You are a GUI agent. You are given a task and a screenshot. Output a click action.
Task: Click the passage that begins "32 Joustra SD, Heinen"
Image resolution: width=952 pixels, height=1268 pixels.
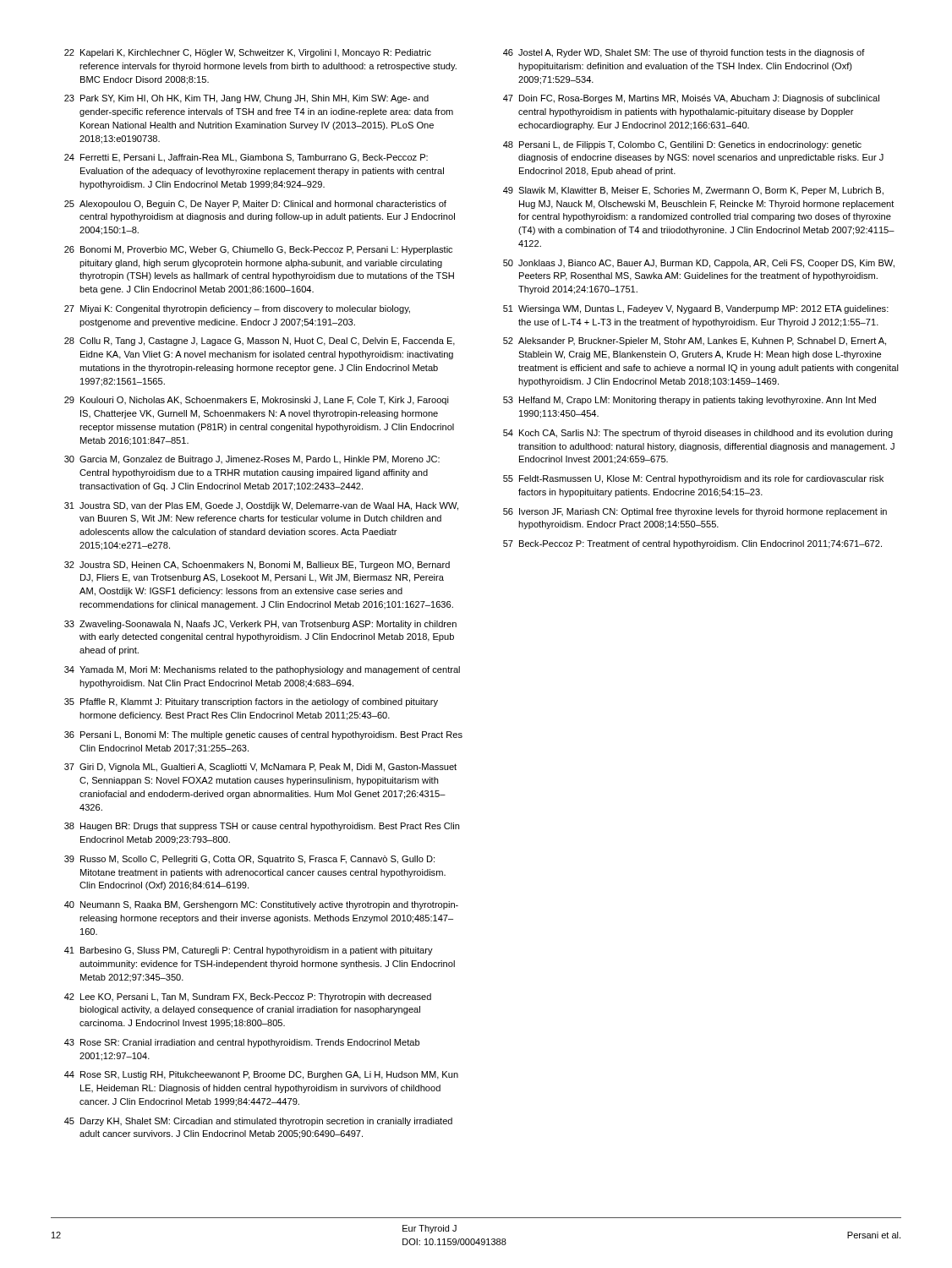coord(257,585)
